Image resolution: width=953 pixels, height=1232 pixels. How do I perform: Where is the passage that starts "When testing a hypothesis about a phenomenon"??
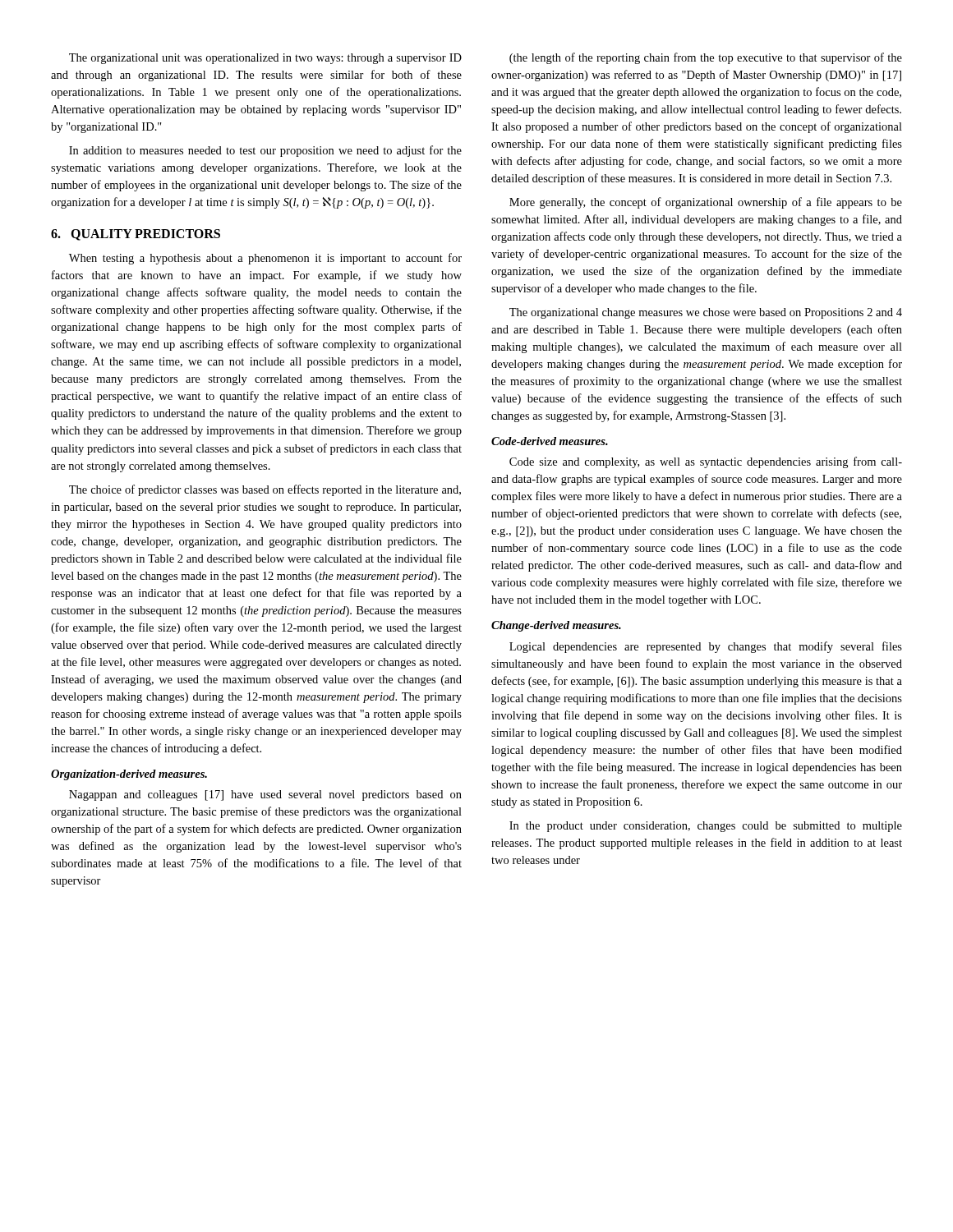click(256, 362)
